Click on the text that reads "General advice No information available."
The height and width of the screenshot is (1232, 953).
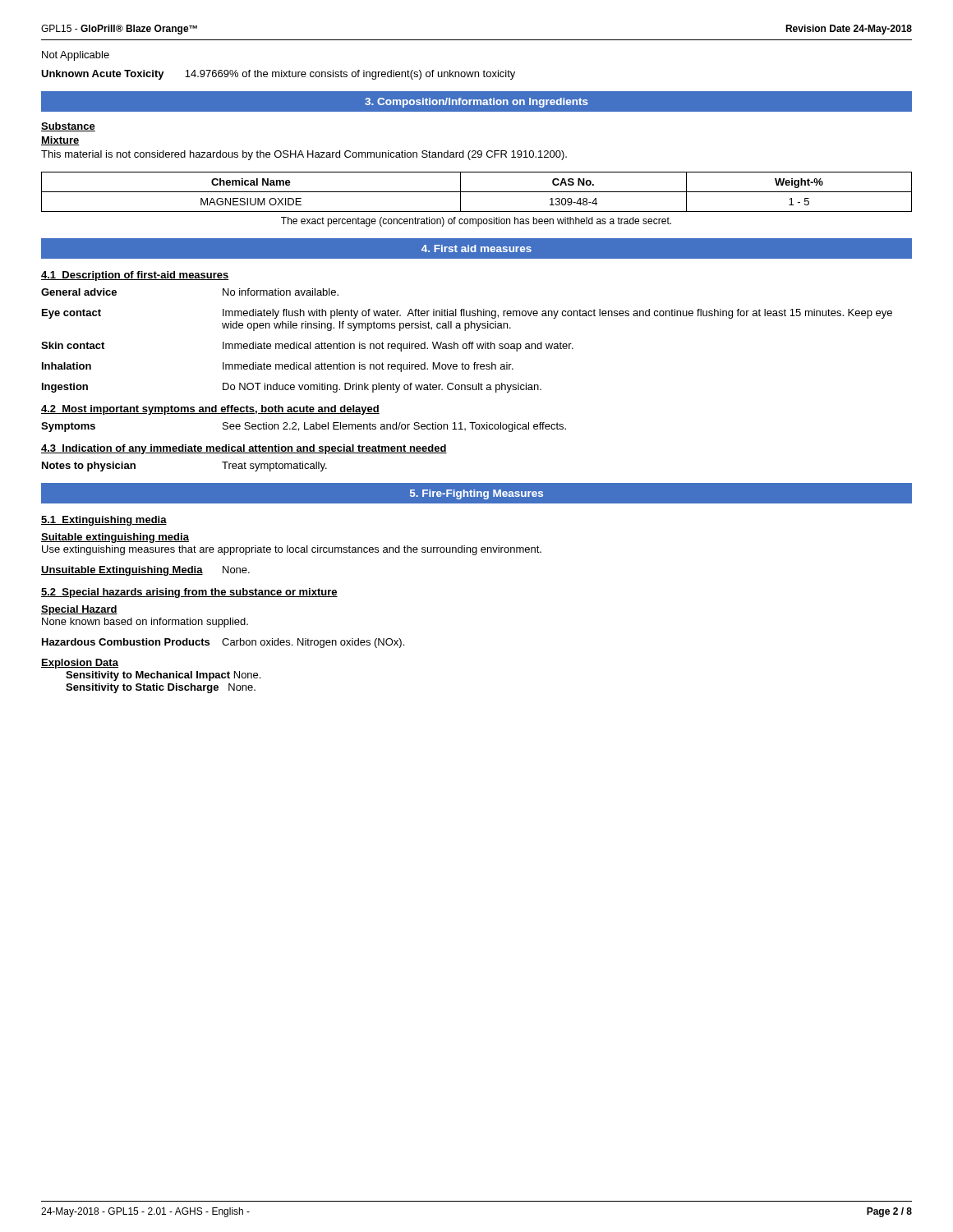pos(74,291)
